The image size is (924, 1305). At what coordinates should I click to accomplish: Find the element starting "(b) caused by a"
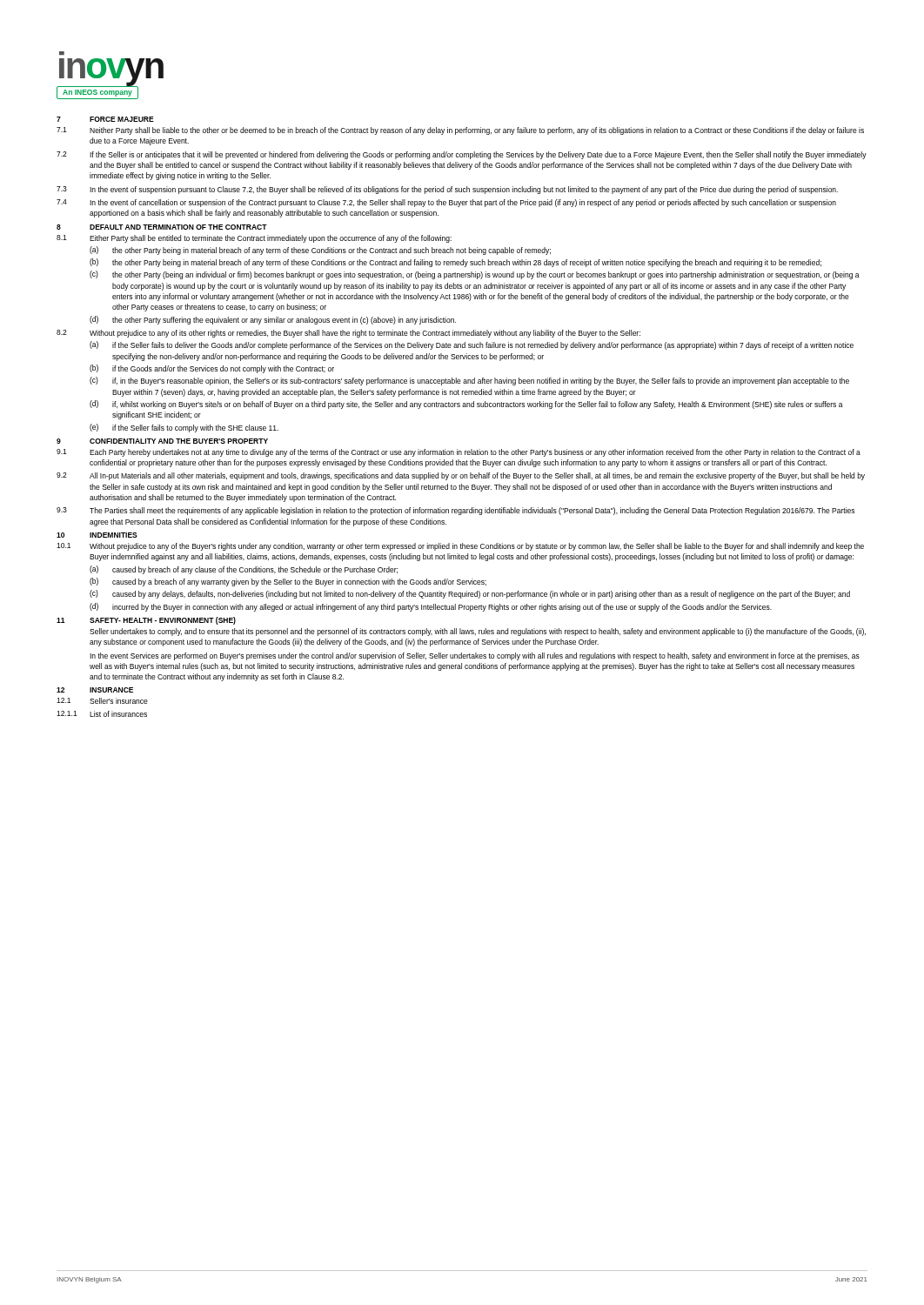tap(479, 582)
